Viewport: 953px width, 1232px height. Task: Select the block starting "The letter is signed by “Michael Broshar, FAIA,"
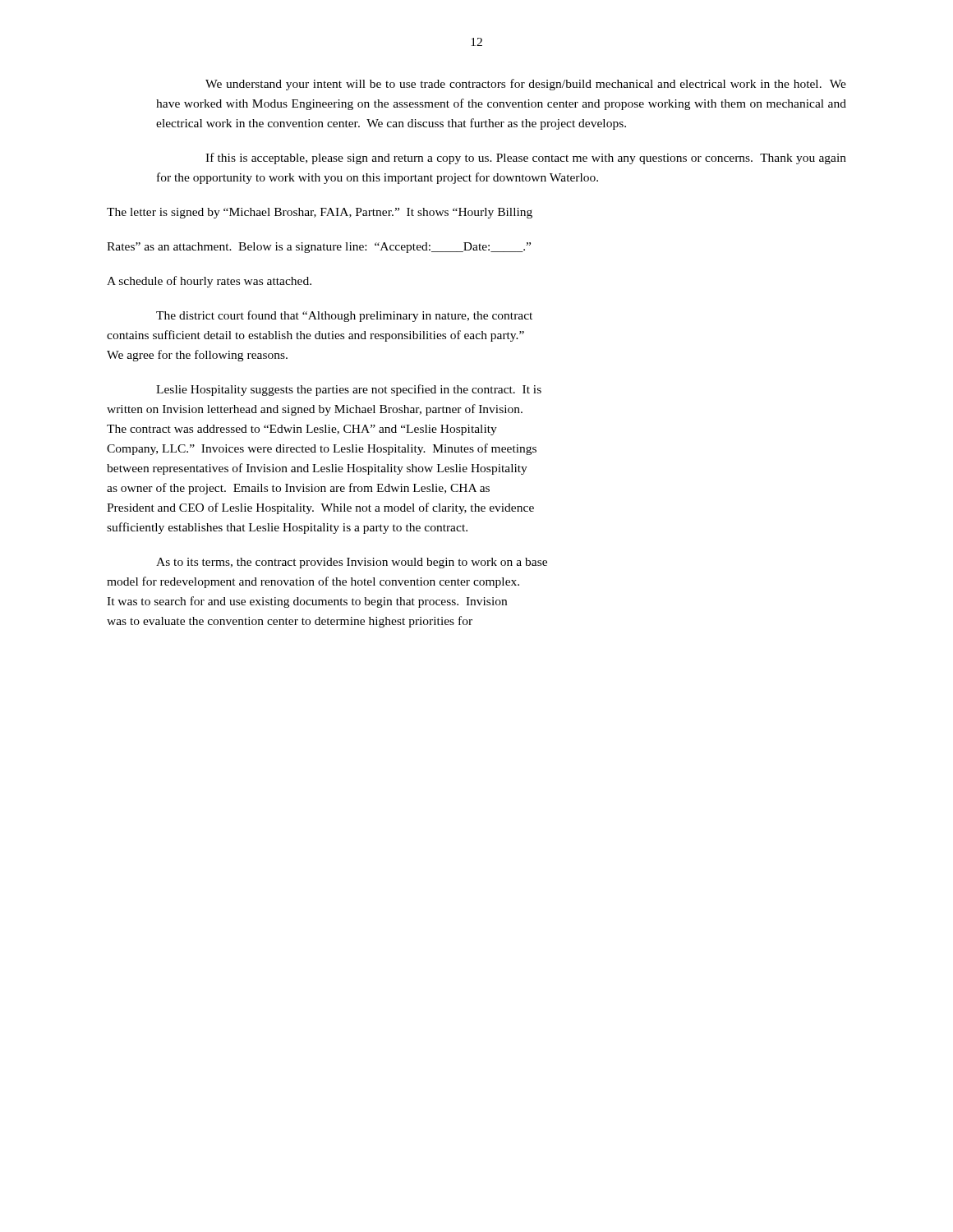click(x=320, y=212)
